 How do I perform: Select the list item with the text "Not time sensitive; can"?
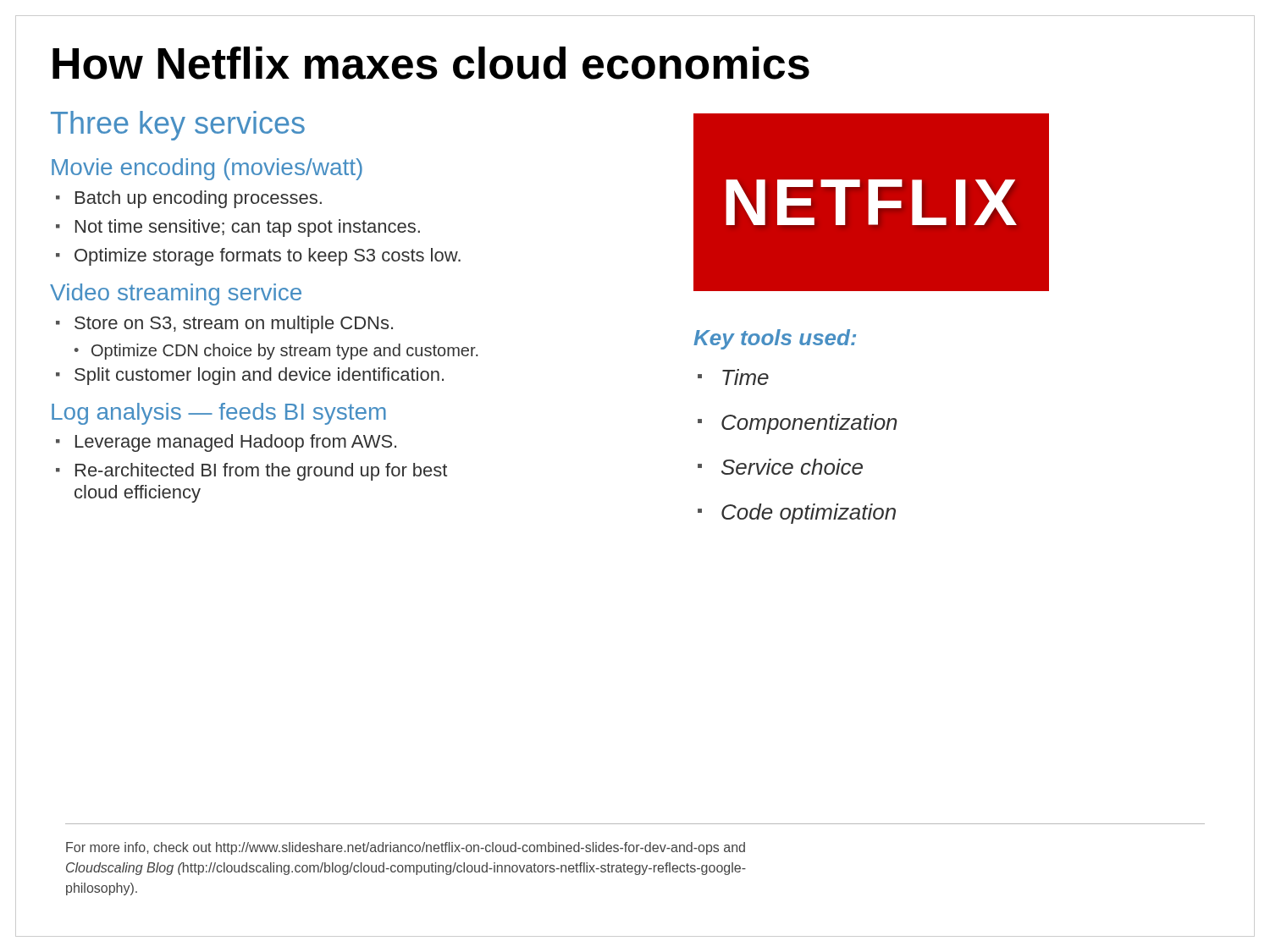(x=346, y=227)
